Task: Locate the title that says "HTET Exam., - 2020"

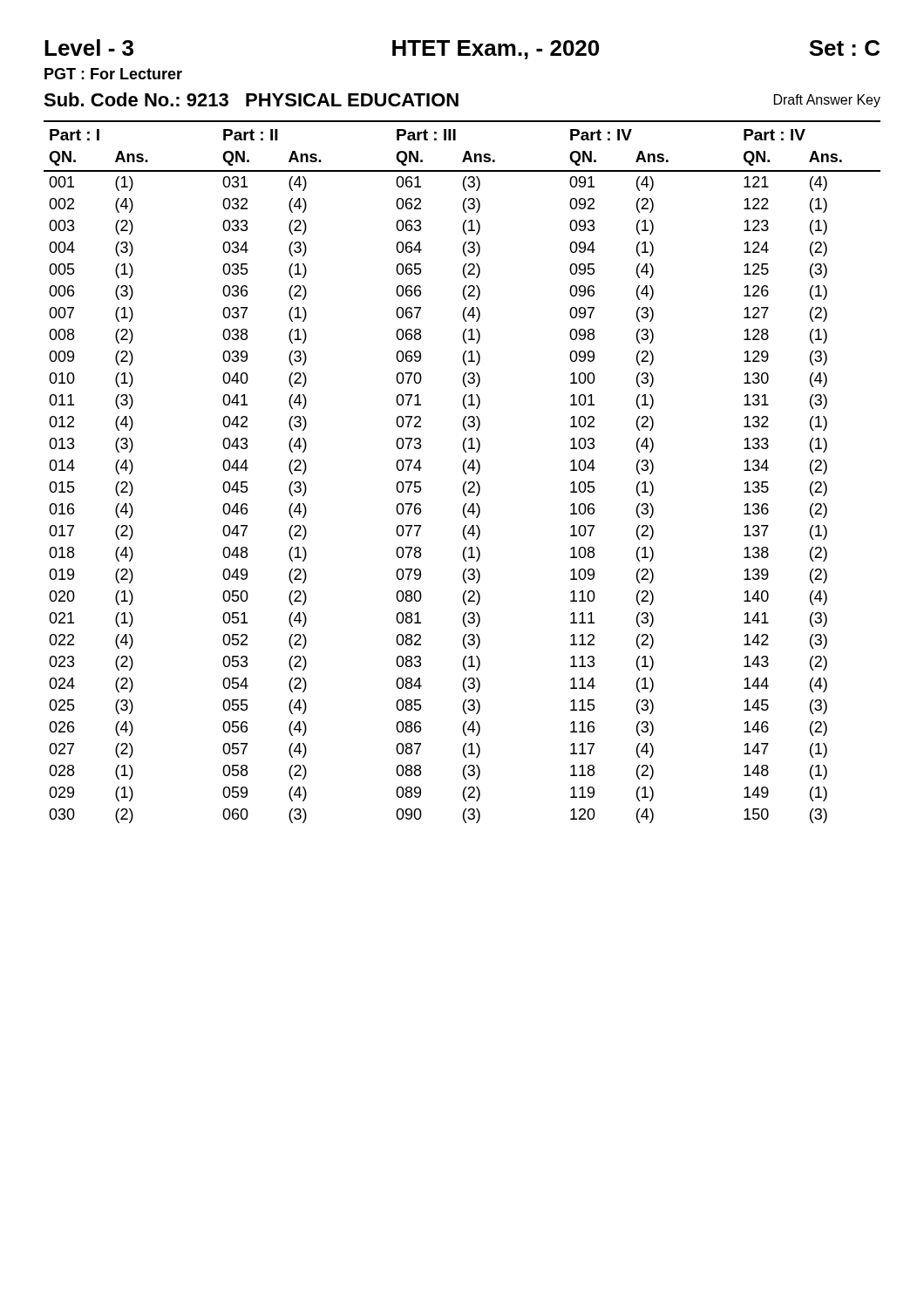Action: [x=495, y=48]
